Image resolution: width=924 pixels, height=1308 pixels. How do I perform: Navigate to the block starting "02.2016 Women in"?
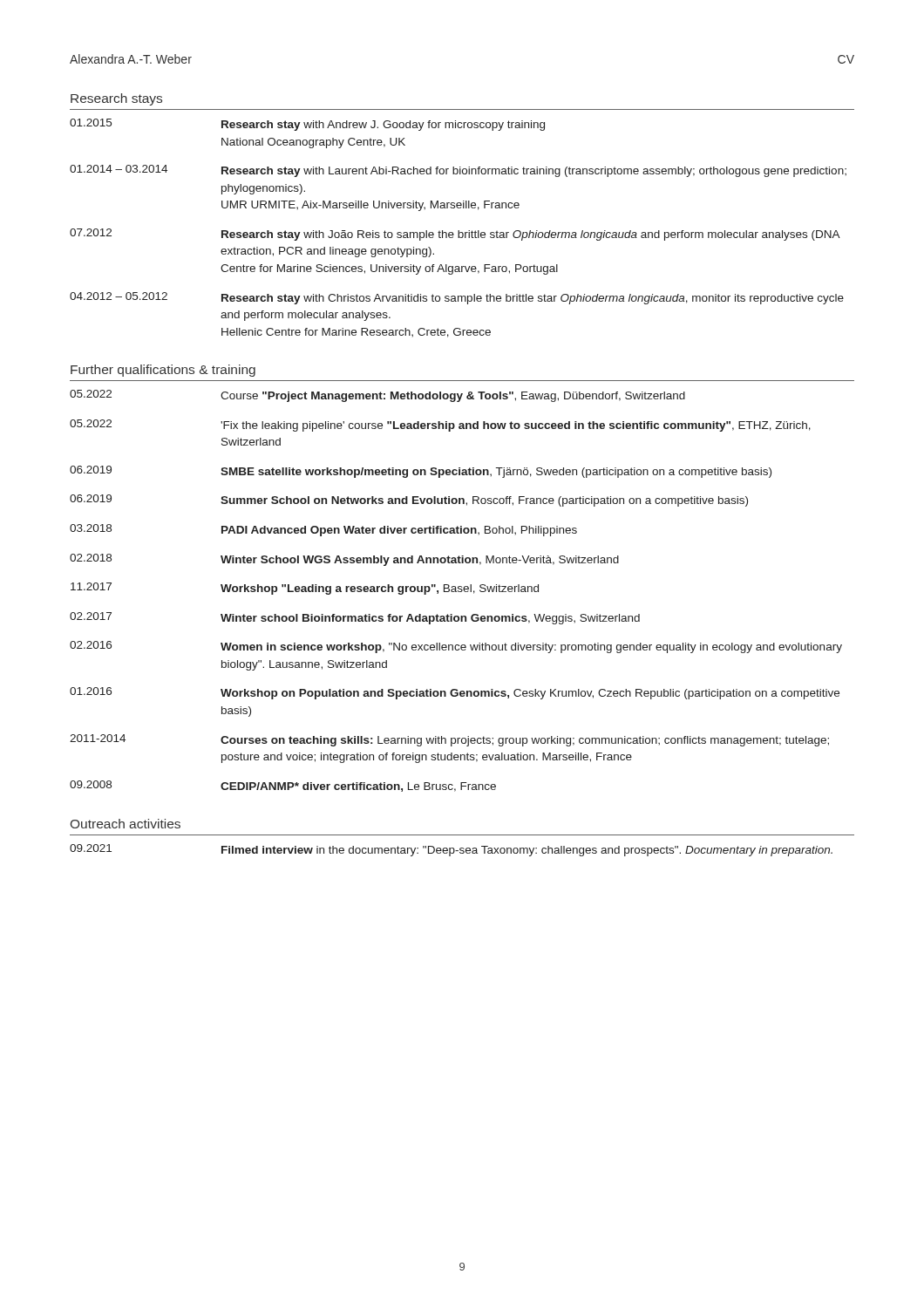pyautogui.click(x=462, y=656)
